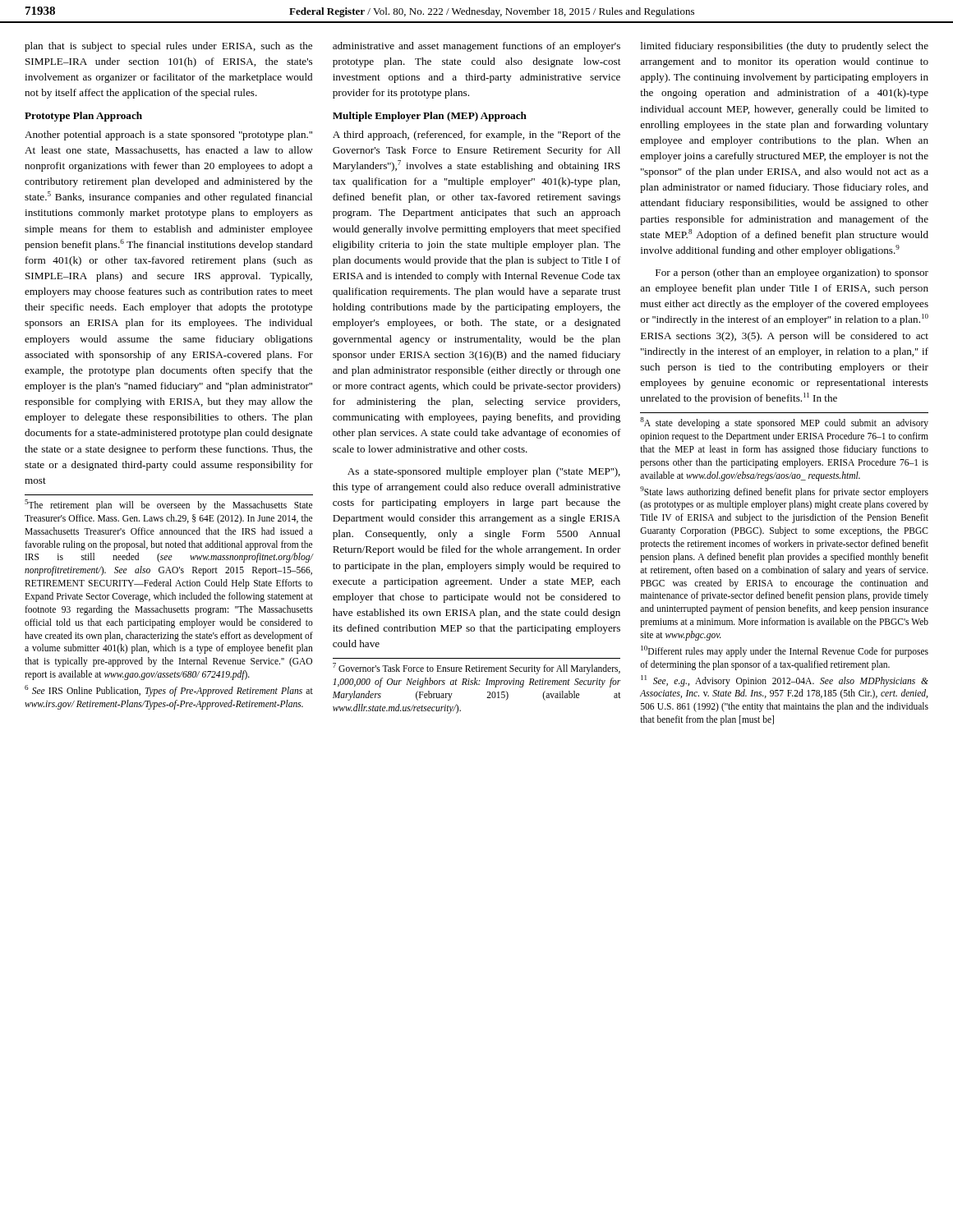Click on the footnote with the text "9State laws authorizing defined benefit plans"
Screen dimensions: 1232x953
point(784,564)
